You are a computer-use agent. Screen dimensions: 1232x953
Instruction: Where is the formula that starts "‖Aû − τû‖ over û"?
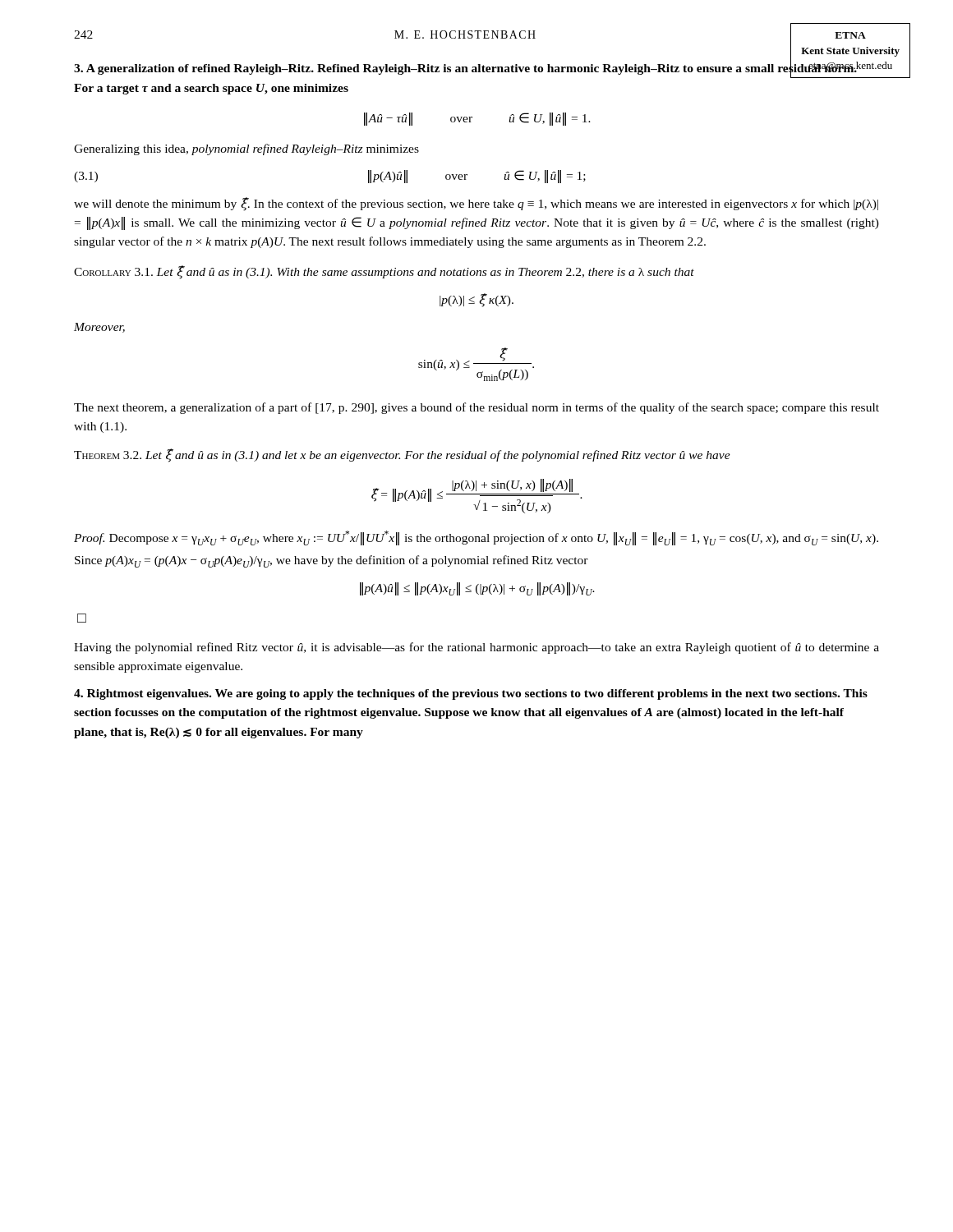tap(476, 118)
